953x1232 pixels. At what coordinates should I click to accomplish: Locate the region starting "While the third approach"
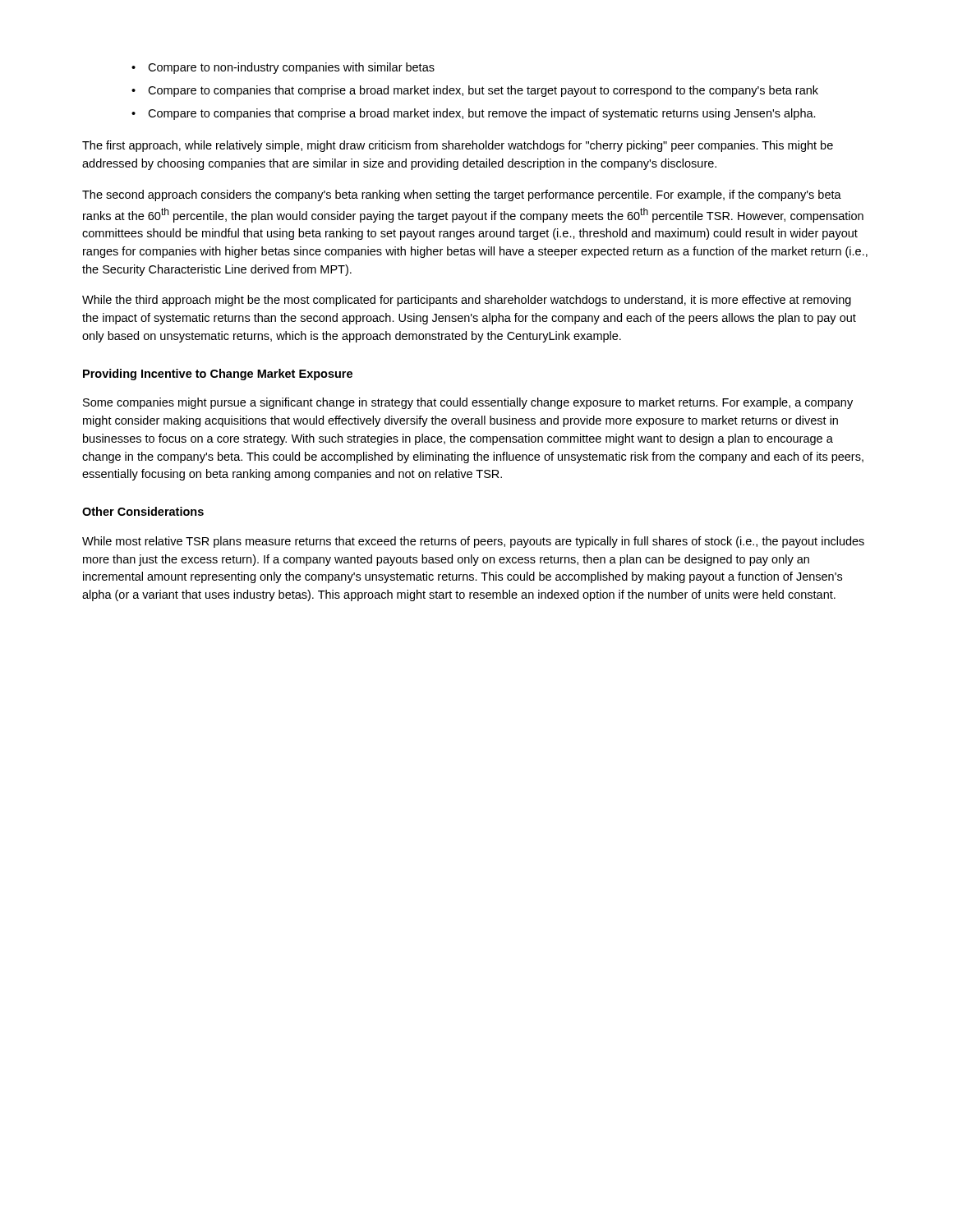click(x=469, y=318)
